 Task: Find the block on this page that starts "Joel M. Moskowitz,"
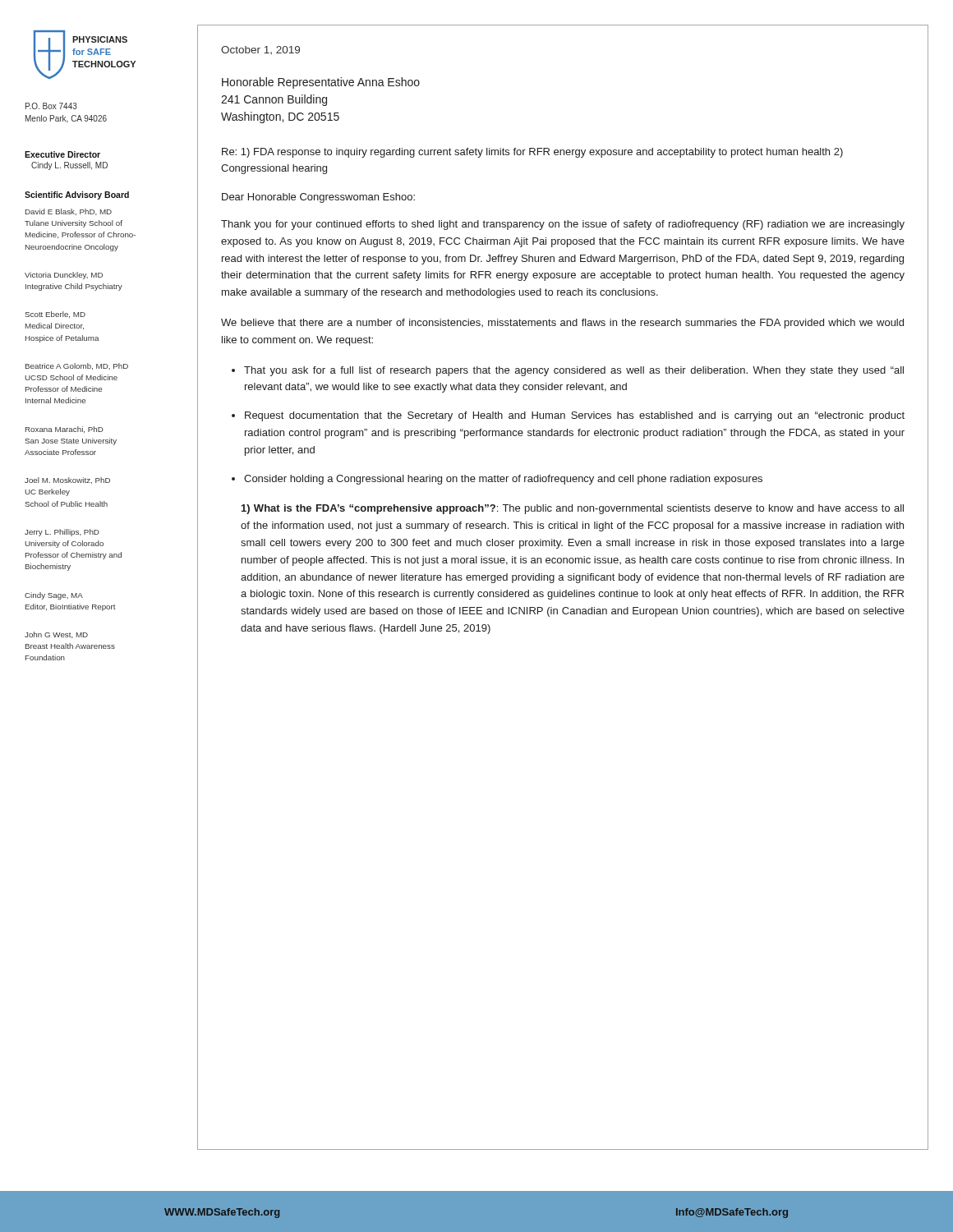[x=68, y=492]
